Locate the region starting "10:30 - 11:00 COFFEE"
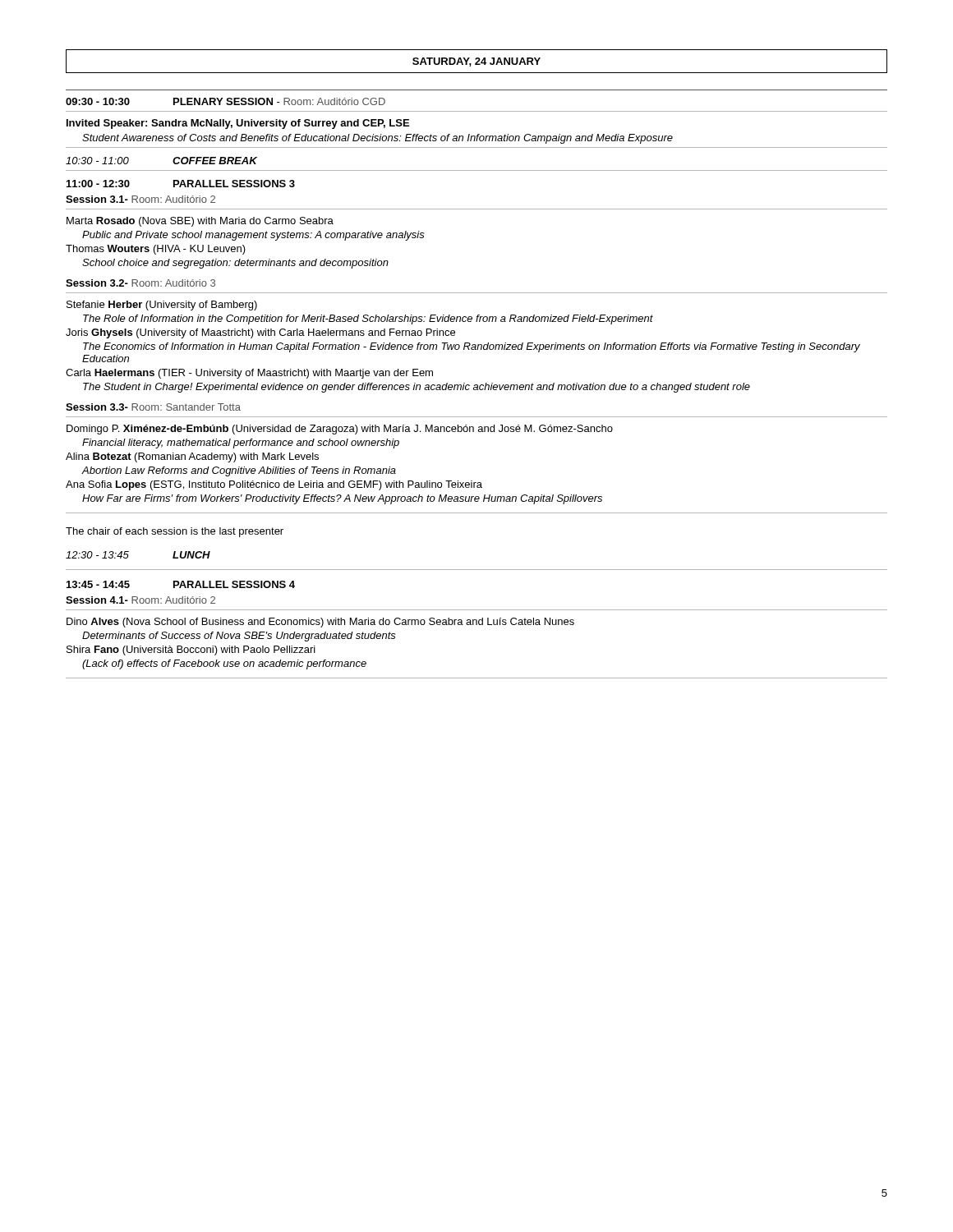Screen dimensions: 1232x953 click(161, 161)
